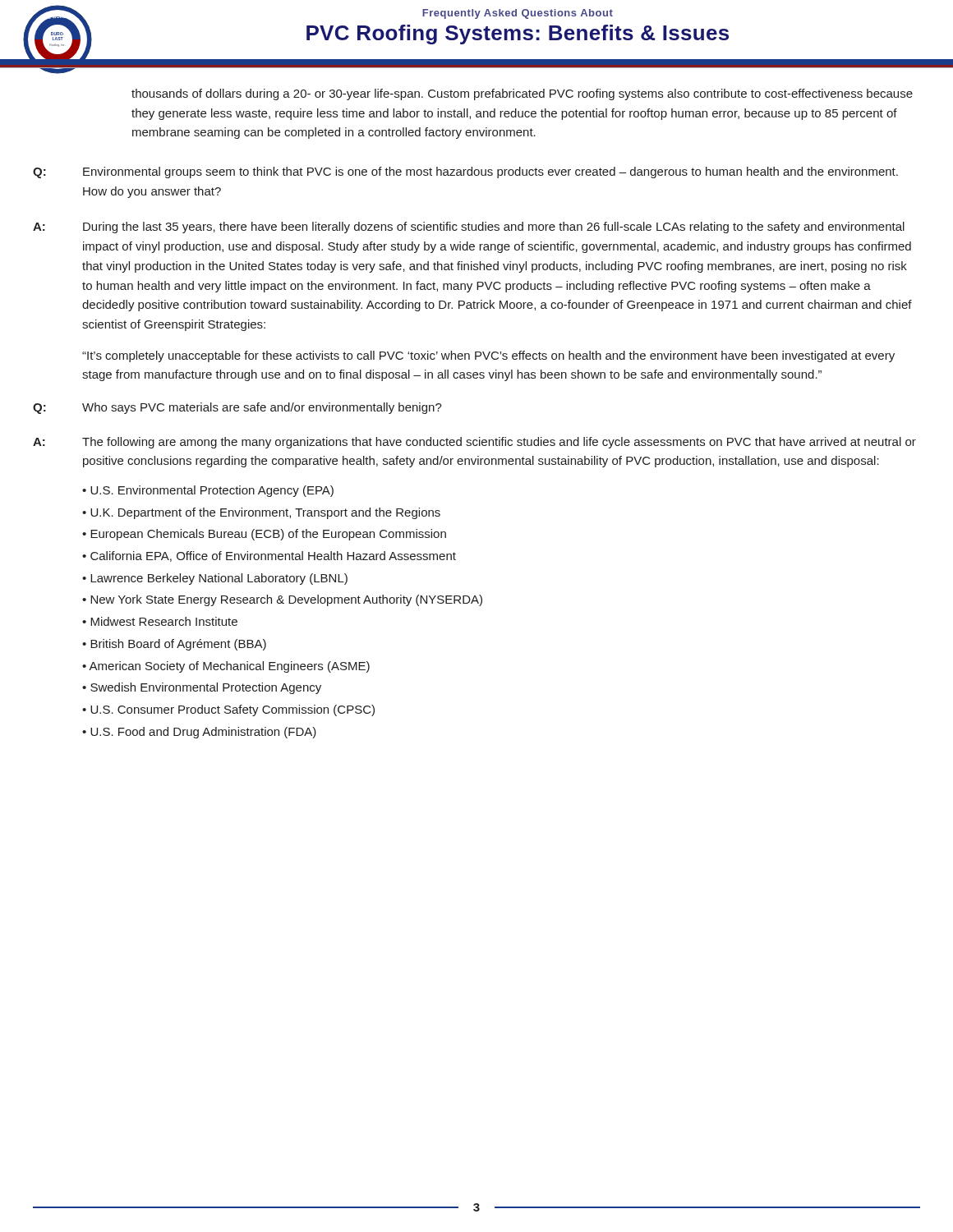Click on the block starting "Who says PVC materials are safe and/or"
This screenshot has width=953, height=1232.
point(262,407)
